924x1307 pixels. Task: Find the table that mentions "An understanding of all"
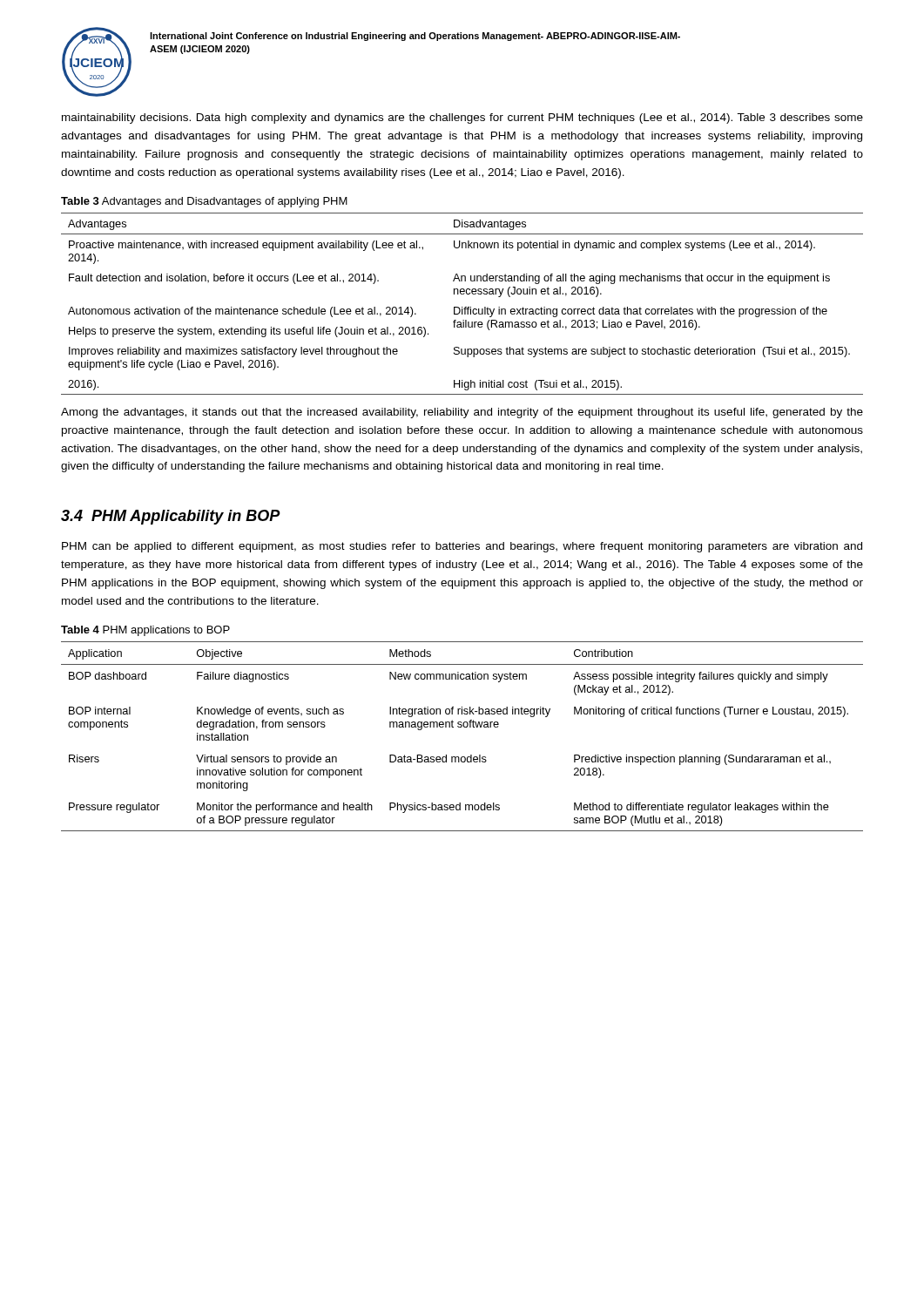(x=462, y=303)
